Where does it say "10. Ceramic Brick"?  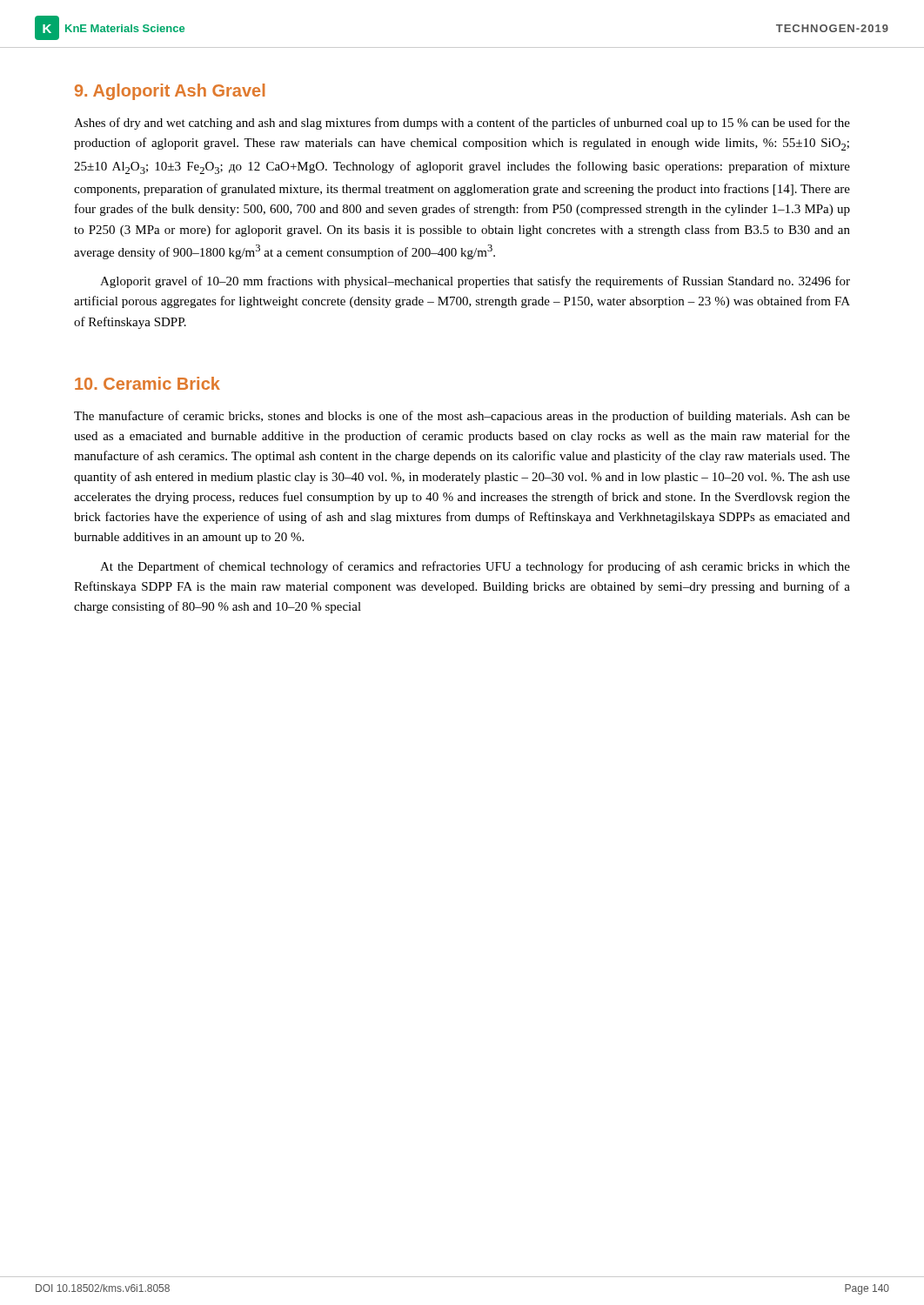click(x=147, y=383)
